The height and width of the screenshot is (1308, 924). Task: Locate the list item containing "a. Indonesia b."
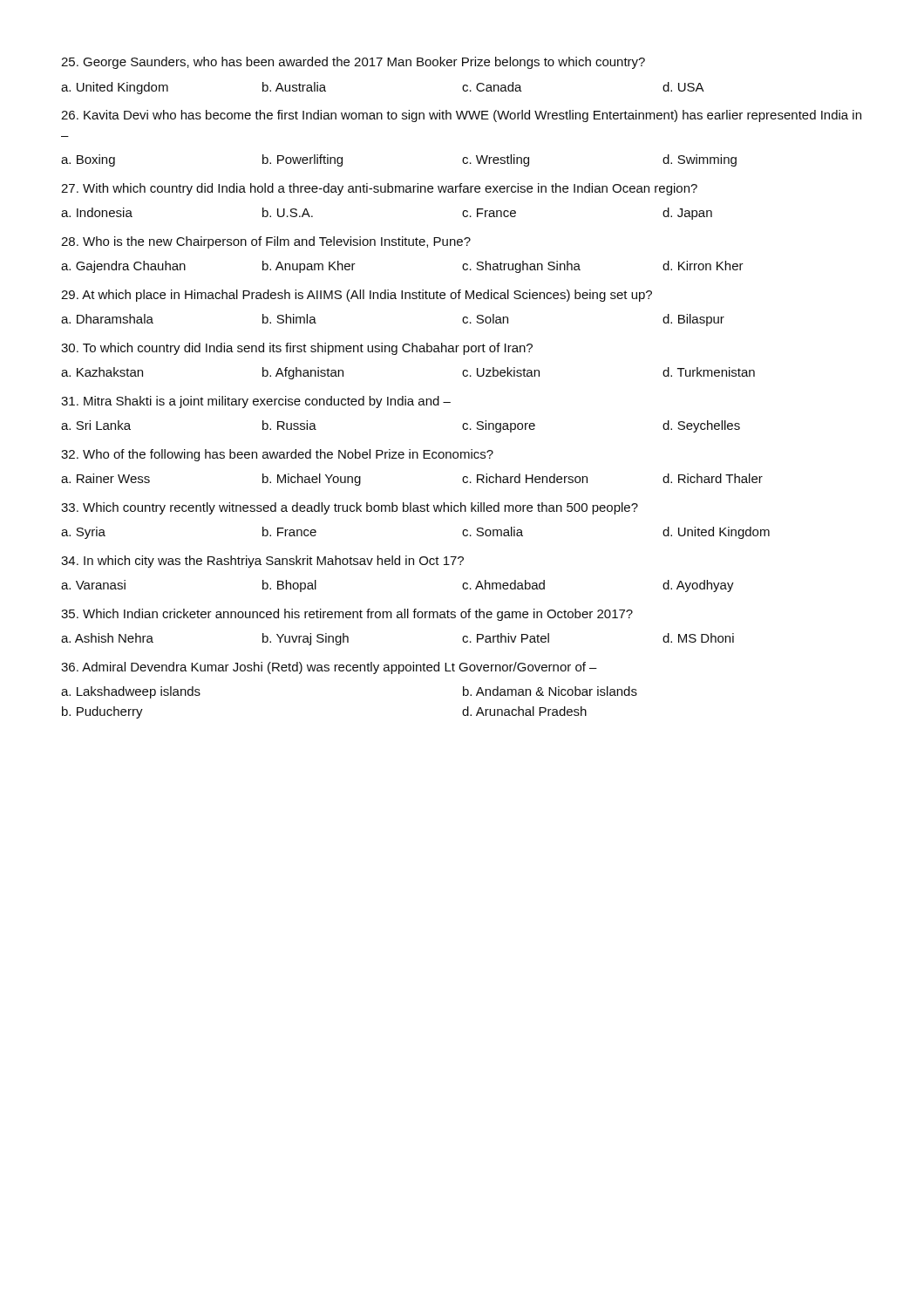[x=462, y=213]
